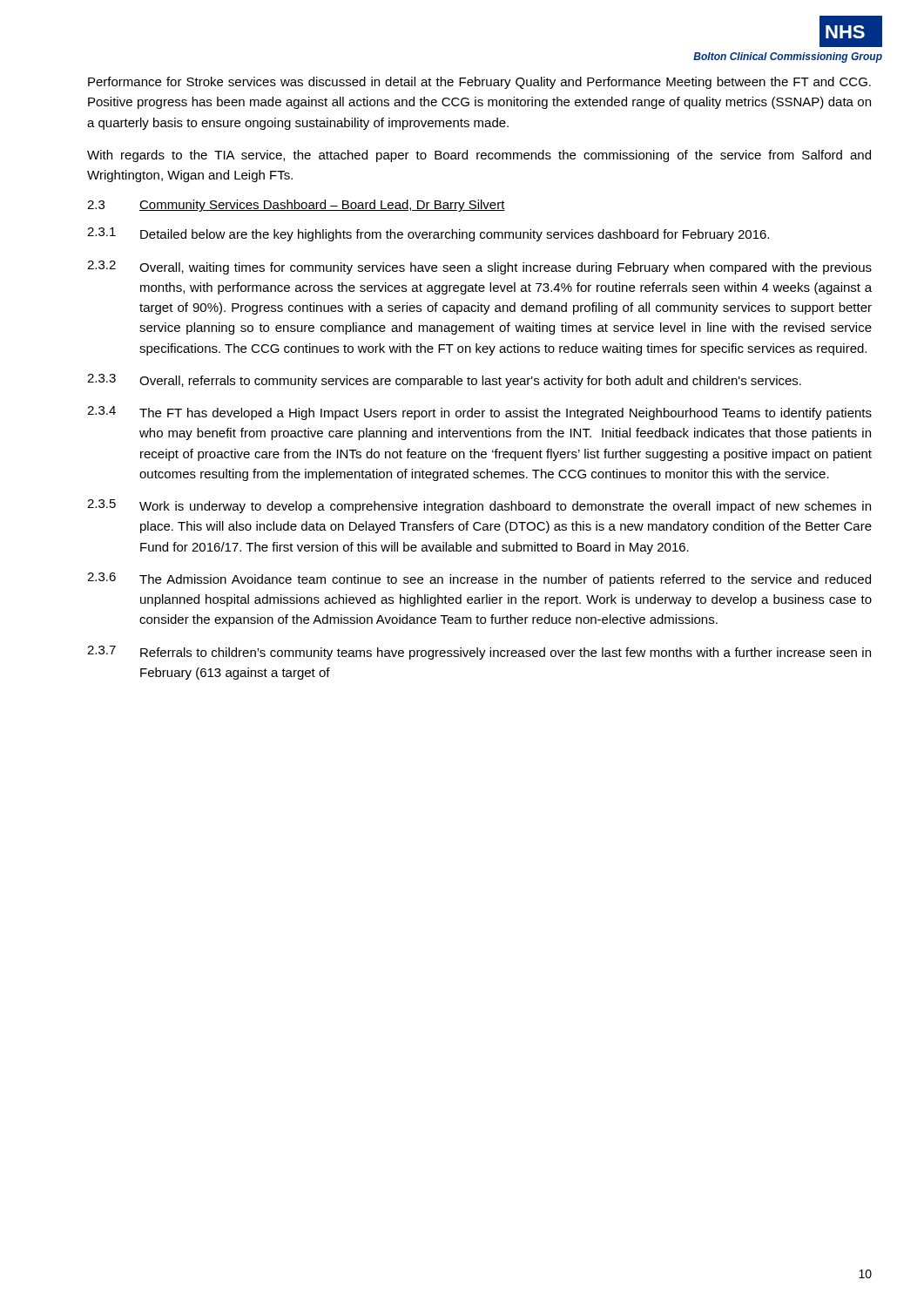Locate the text block that reads "Performance for Stroke services was discussed"

[x=479, y=102]
